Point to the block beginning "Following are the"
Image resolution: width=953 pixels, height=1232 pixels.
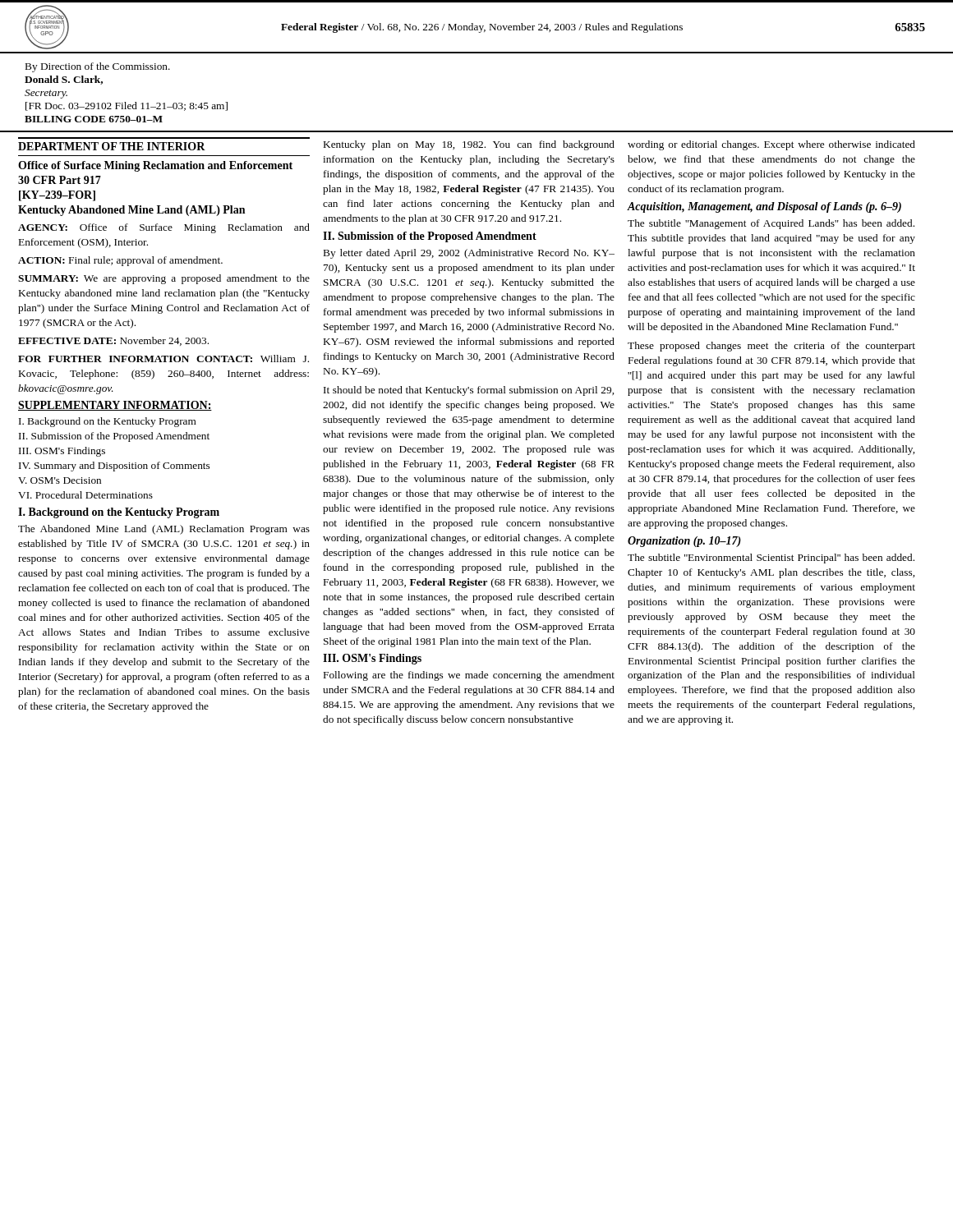[x=469, y=698]
